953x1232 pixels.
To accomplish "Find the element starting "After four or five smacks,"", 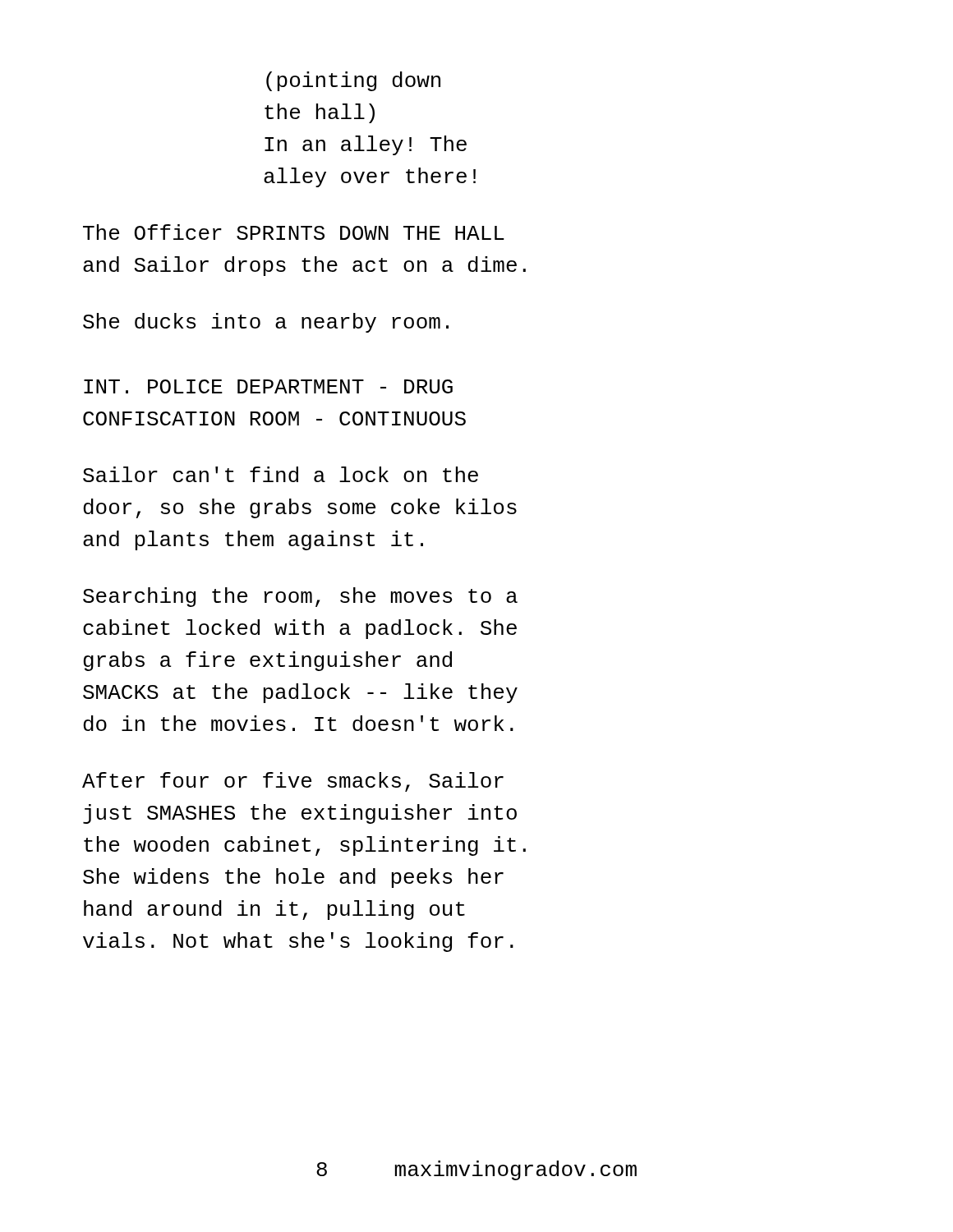I will tap(306, 862).
